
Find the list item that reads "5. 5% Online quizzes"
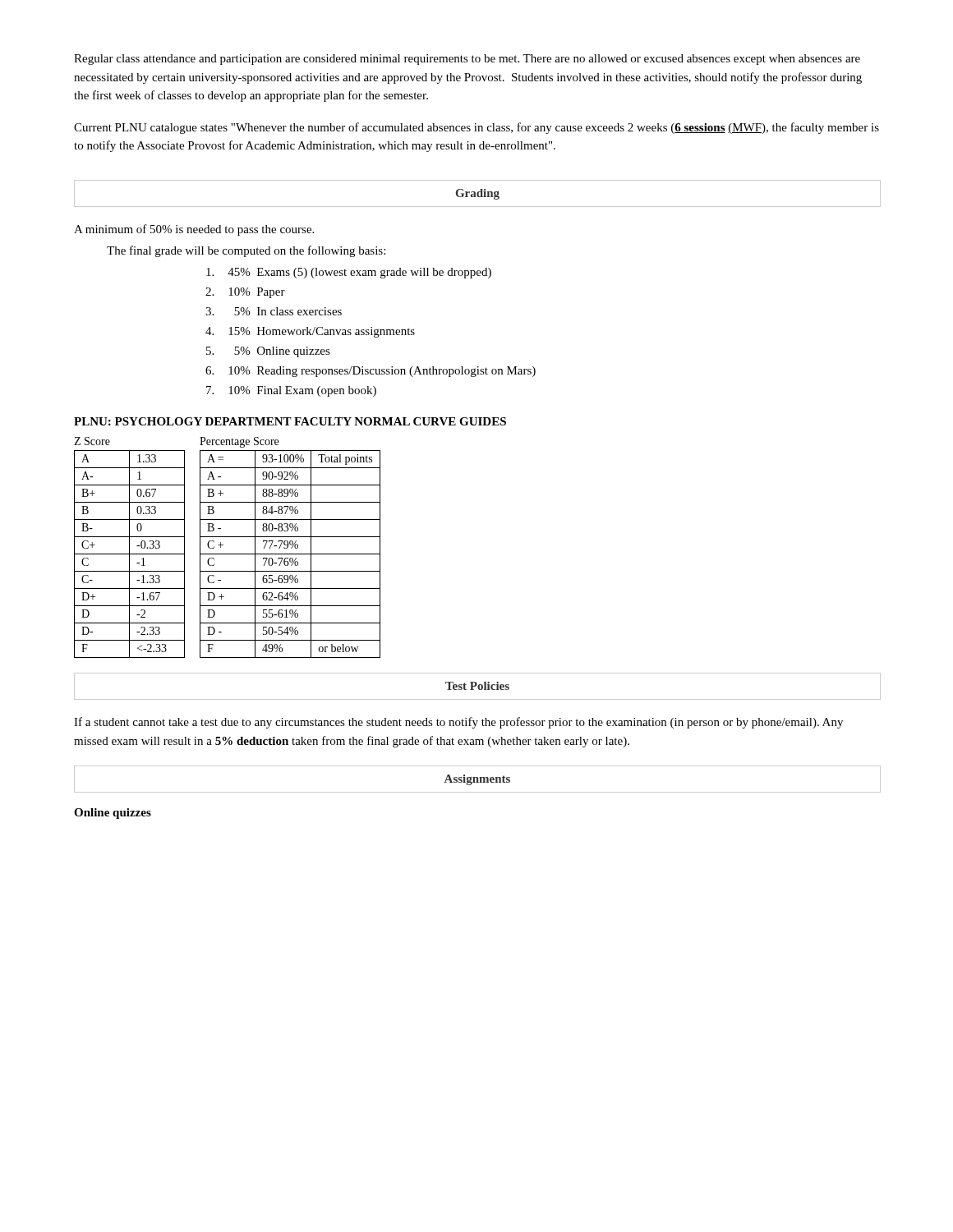(x=268, y=350)
